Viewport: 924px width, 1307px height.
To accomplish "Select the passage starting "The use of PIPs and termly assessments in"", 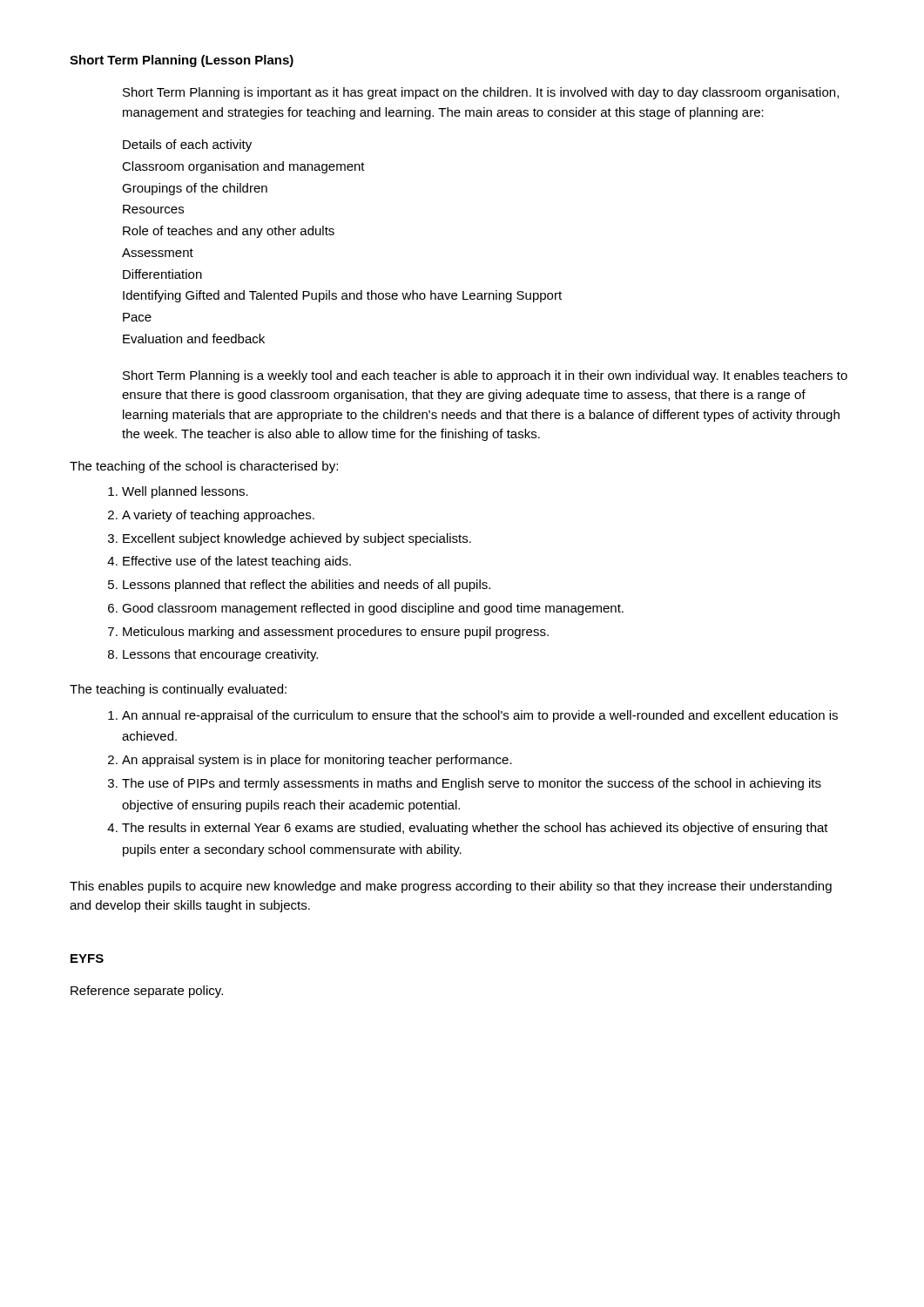I will coord(472,793).
